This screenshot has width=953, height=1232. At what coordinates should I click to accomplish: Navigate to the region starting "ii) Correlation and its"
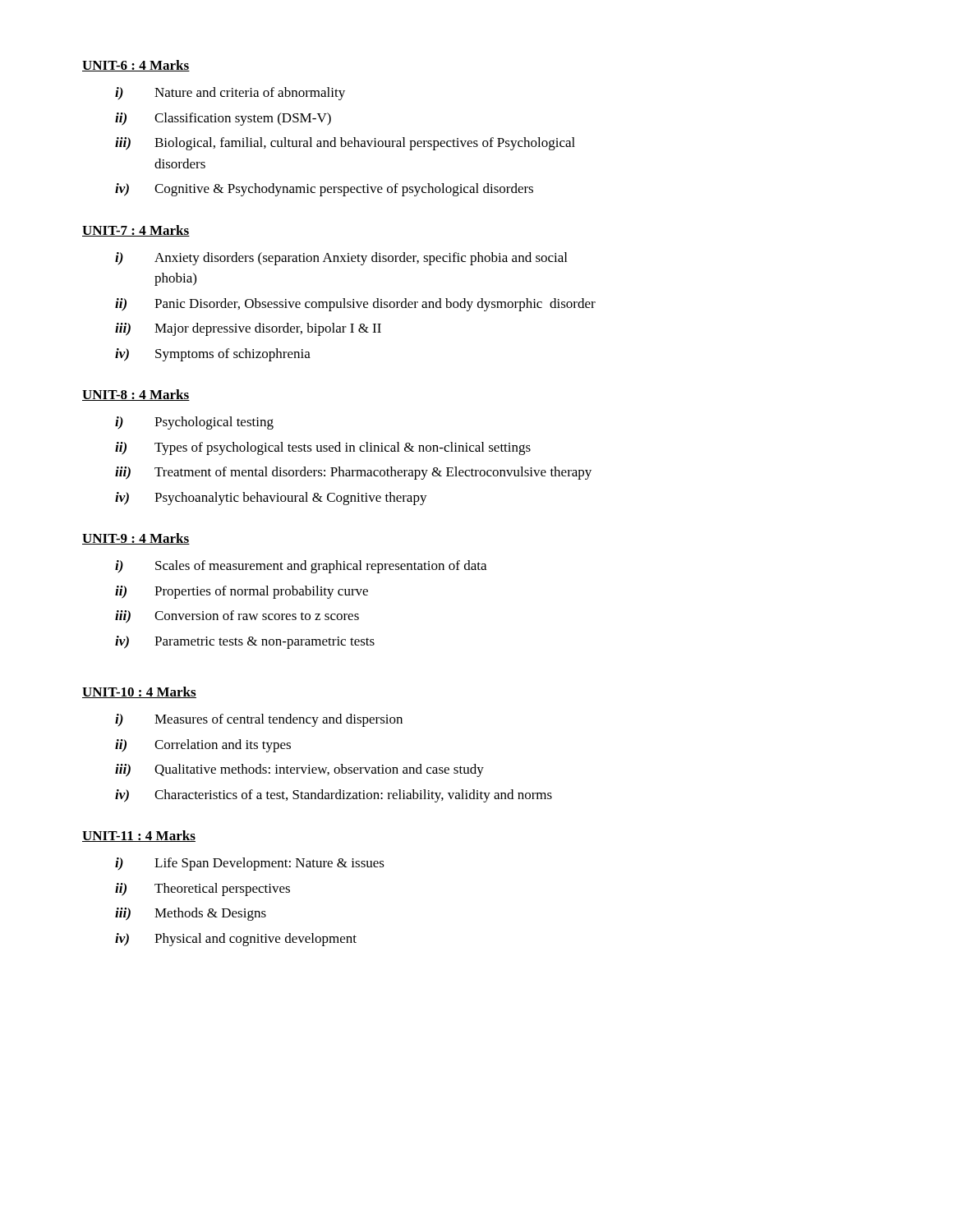203,746
